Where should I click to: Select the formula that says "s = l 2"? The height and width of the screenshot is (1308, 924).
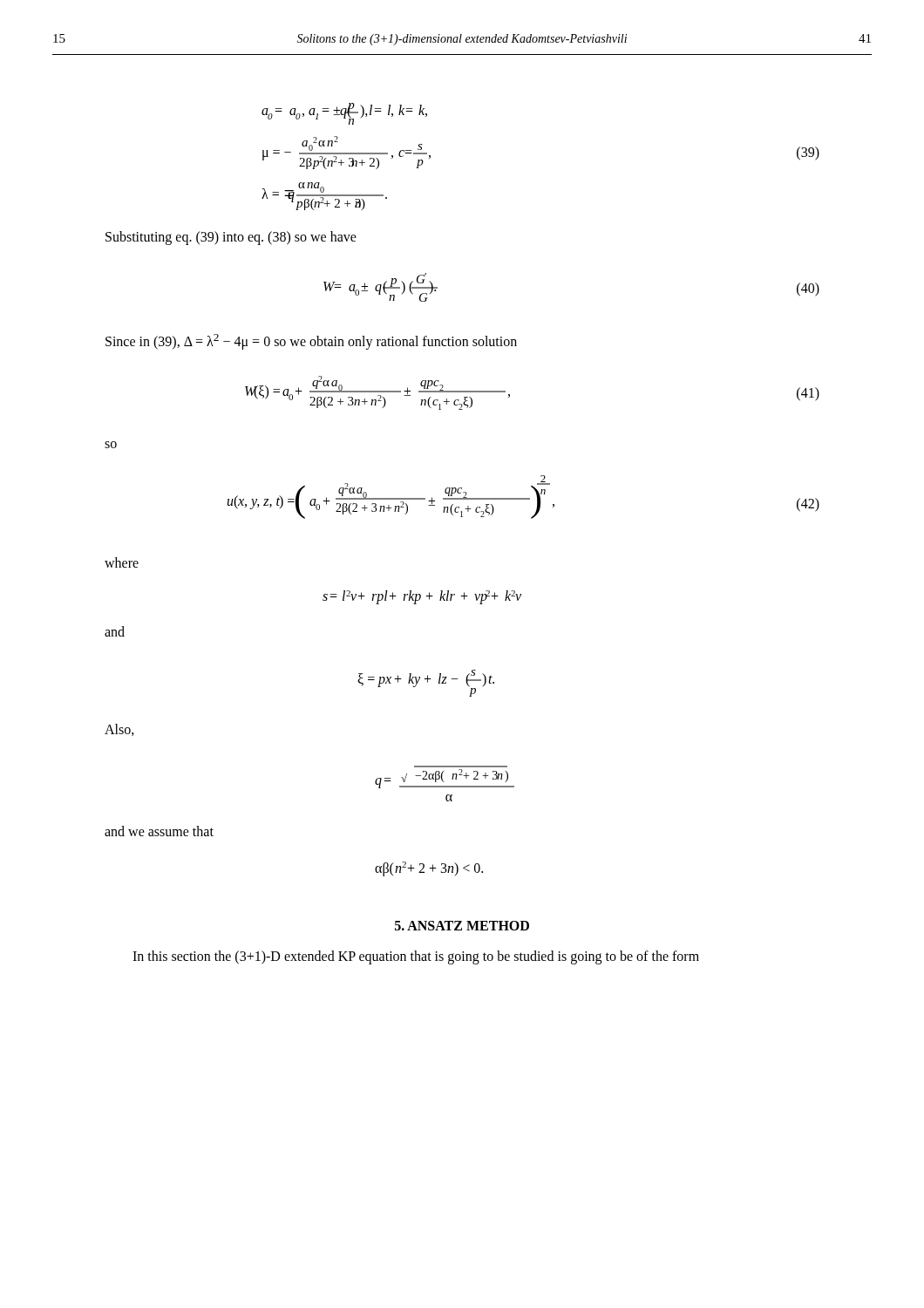(462, 596)
